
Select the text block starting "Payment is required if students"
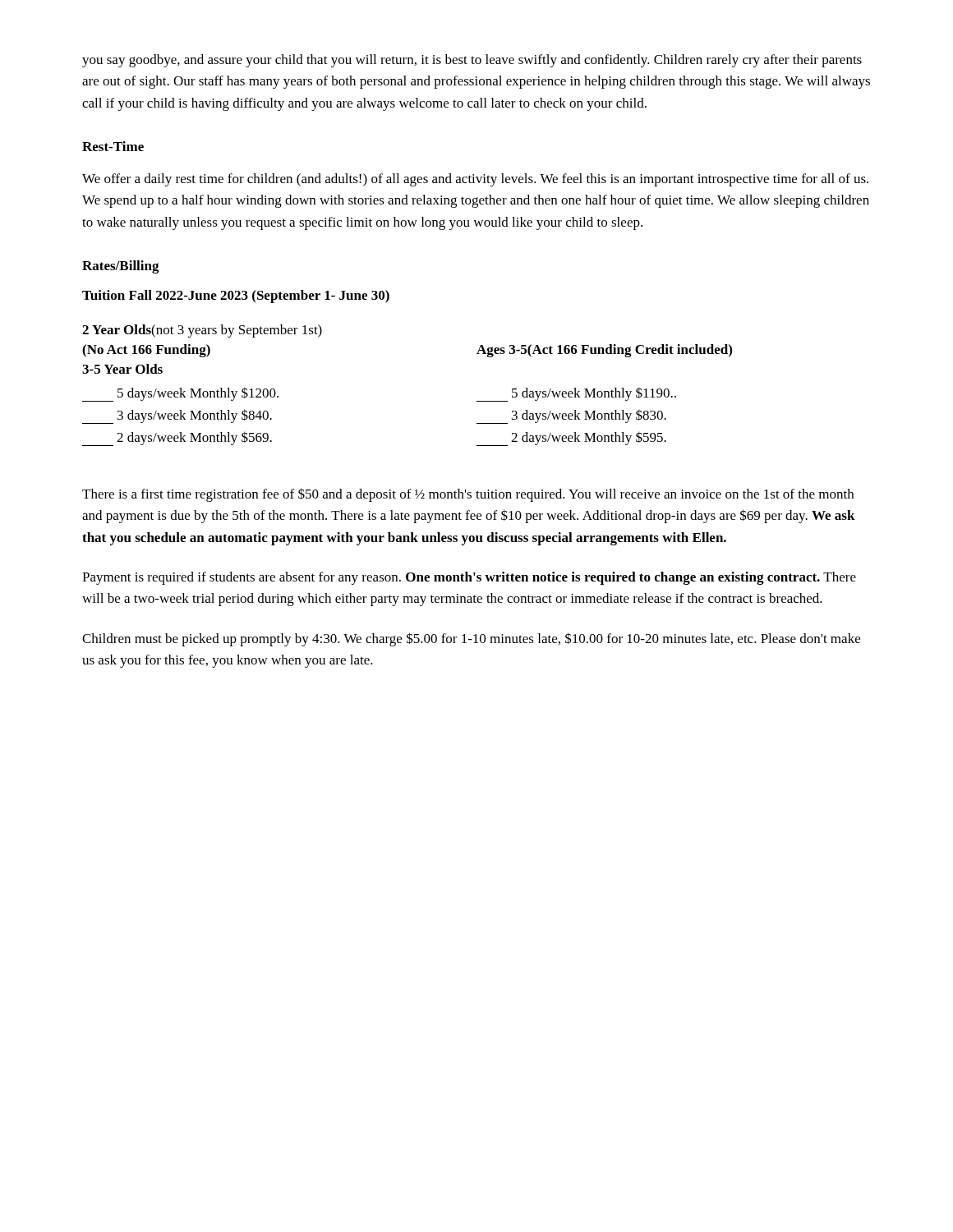(x=469, y=588)
